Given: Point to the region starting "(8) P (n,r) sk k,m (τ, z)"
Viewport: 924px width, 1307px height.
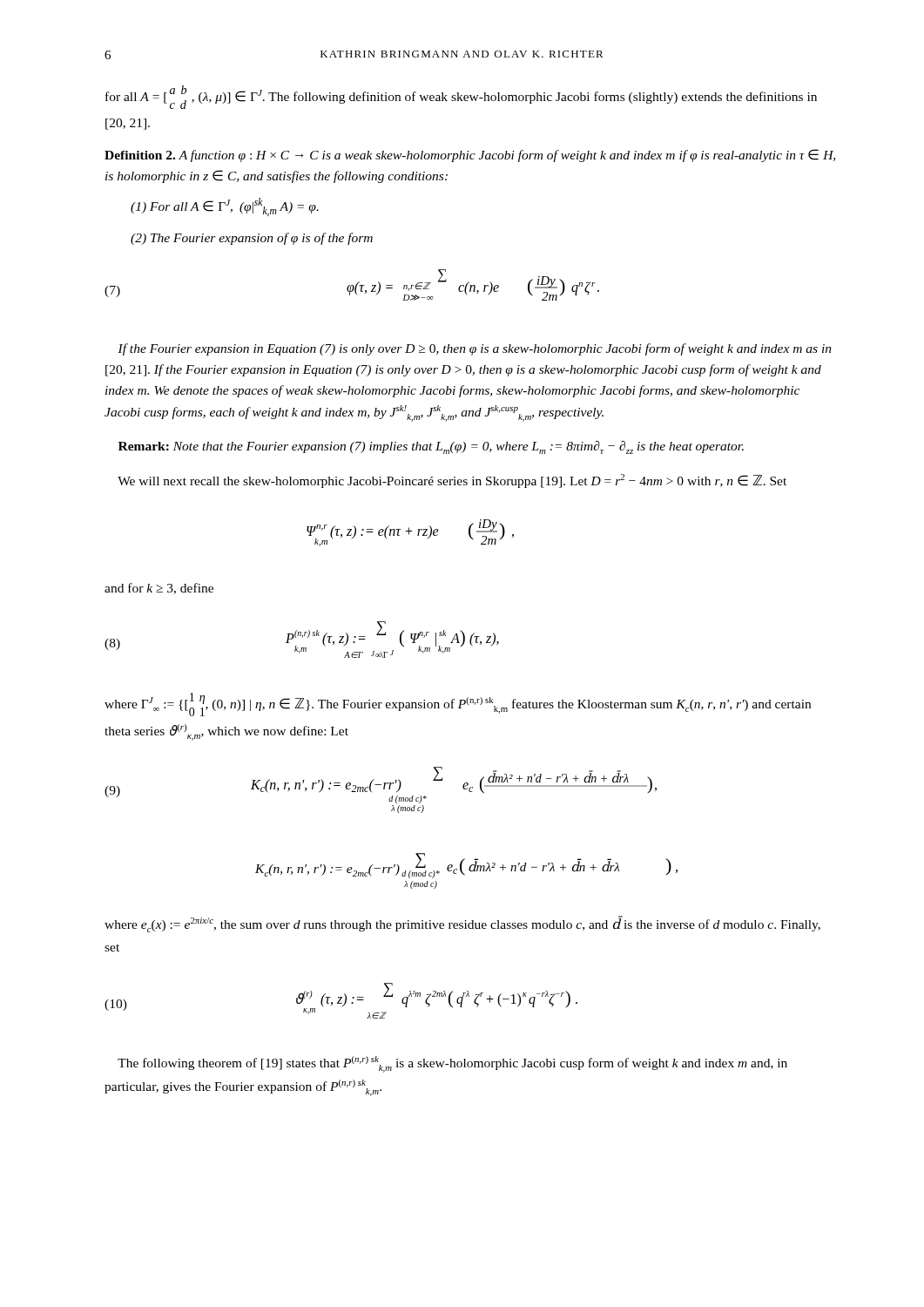Looking at the screenshot, I should [471, 643].
